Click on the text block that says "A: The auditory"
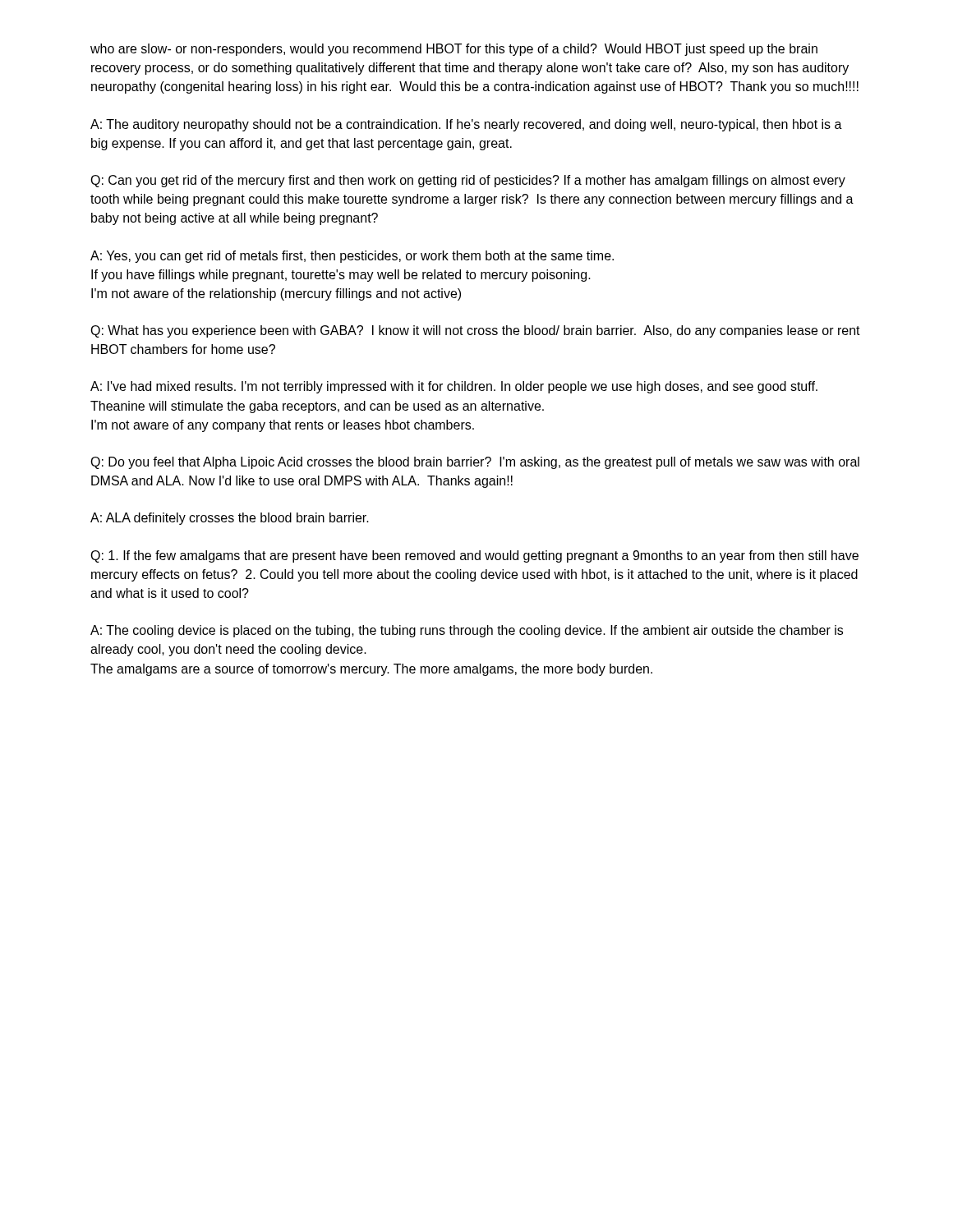 pyautogui.click(x=466, y=134)
